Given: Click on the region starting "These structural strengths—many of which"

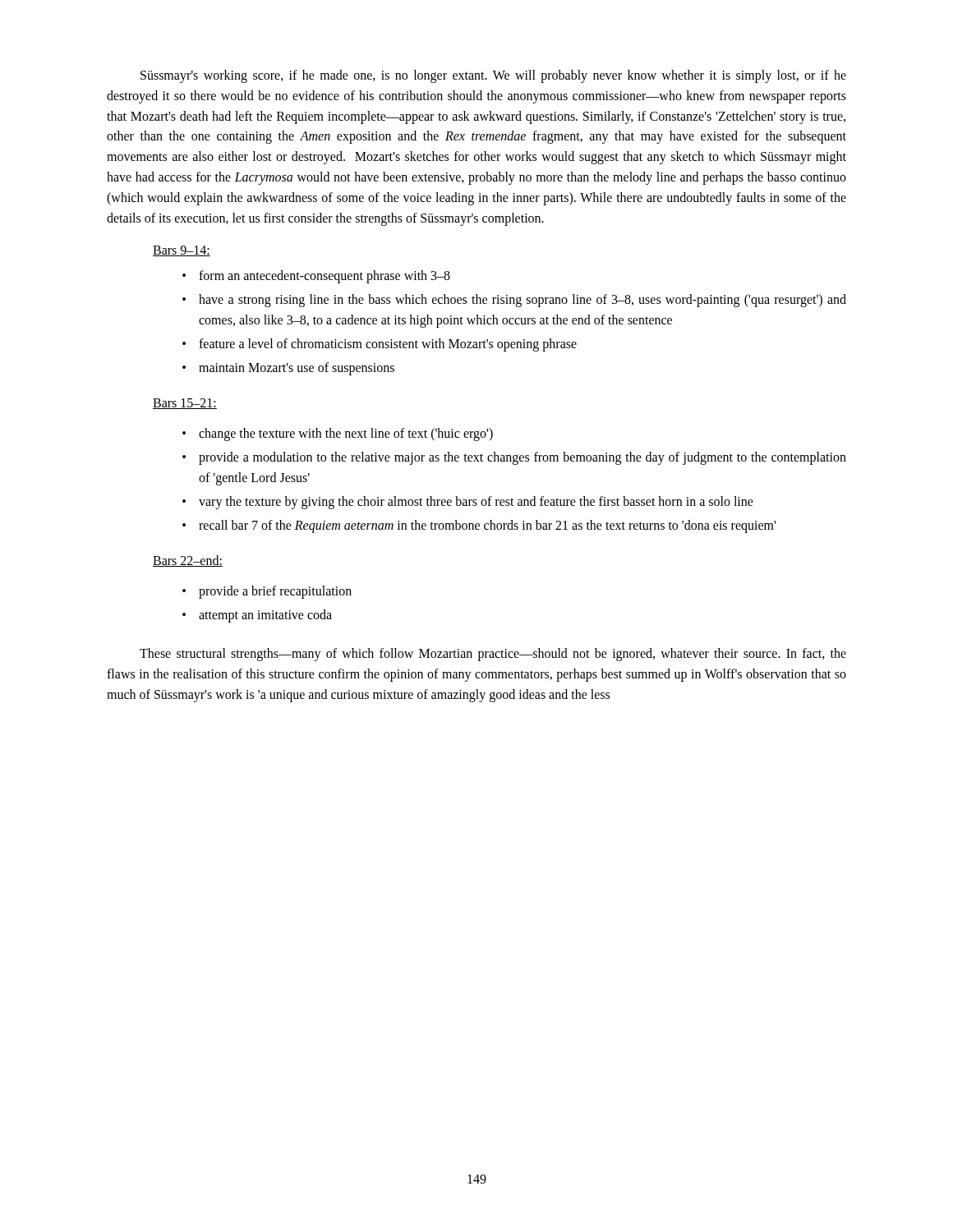Looking at the screenshot, I should [x=476, y=674].
